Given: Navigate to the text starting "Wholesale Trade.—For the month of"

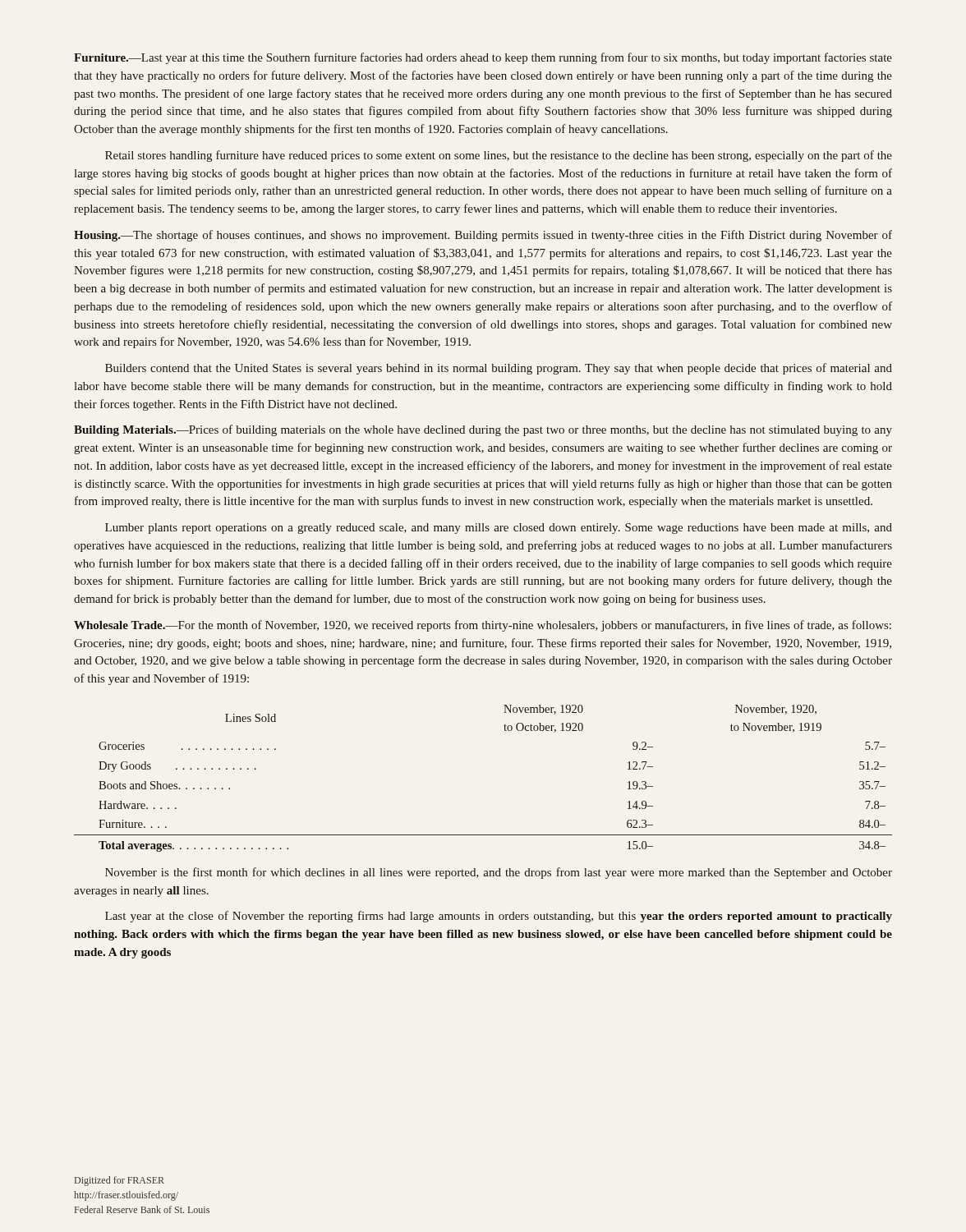Looking at the screenshot, I should pyautogui.click(x=483, y=652).
